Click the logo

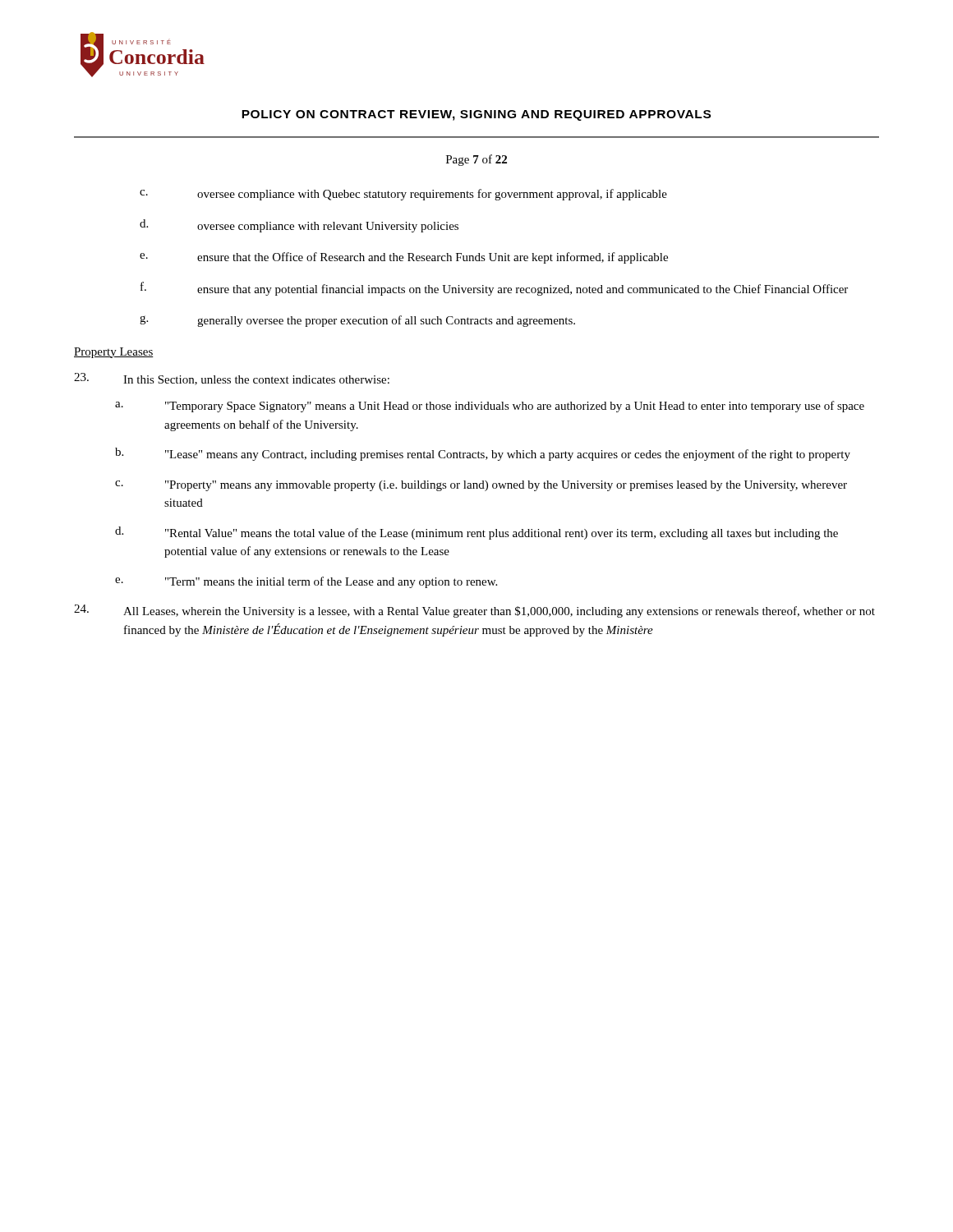click(476, 48)
